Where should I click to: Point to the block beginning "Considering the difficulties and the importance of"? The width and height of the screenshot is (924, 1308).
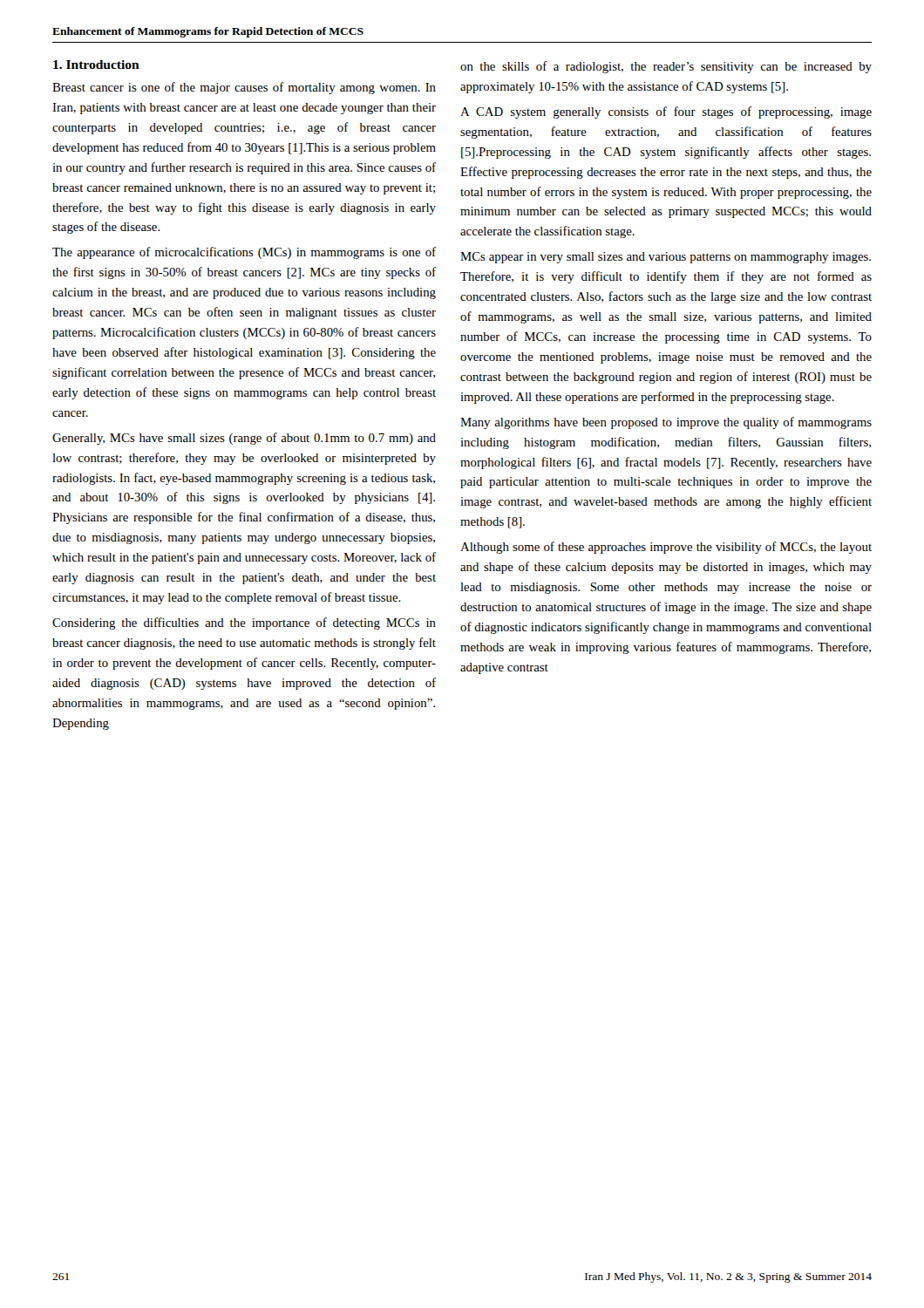(244, 673)
